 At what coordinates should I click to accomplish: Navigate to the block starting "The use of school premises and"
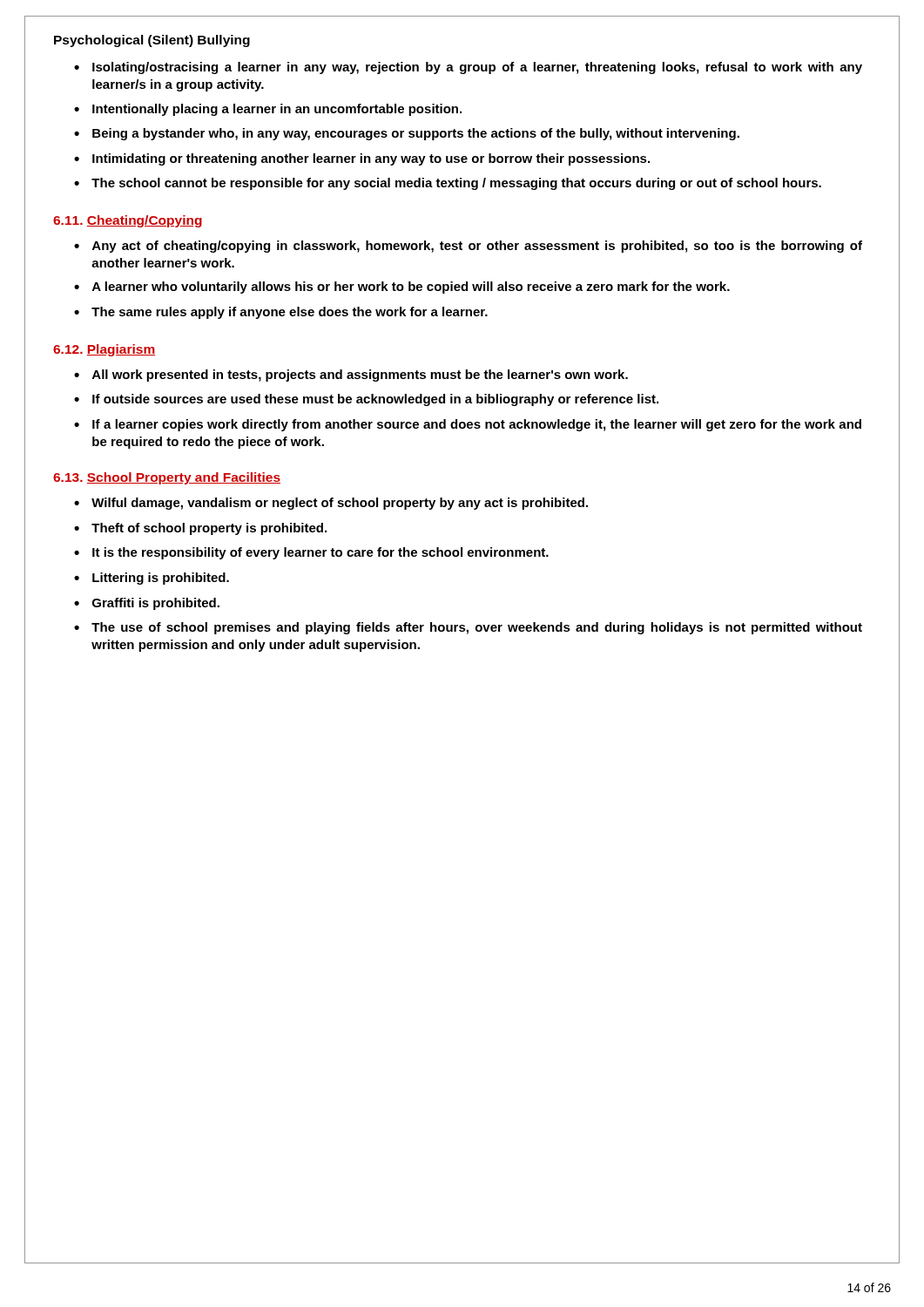pyautogui.click(x=481, y=637)
